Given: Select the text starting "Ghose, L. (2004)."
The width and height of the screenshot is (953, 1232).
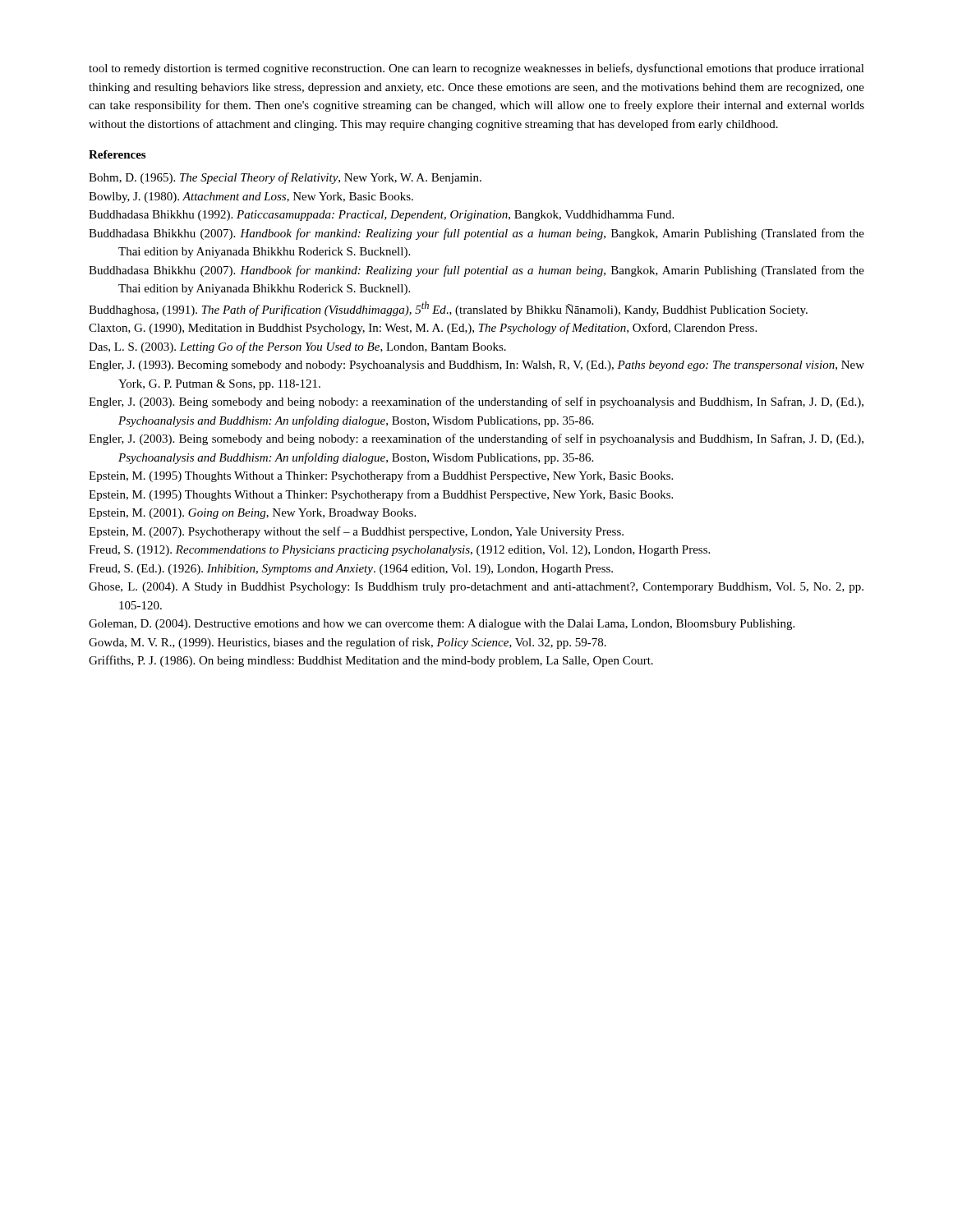Looking at the screenshot, I should [x=476, y=596].
